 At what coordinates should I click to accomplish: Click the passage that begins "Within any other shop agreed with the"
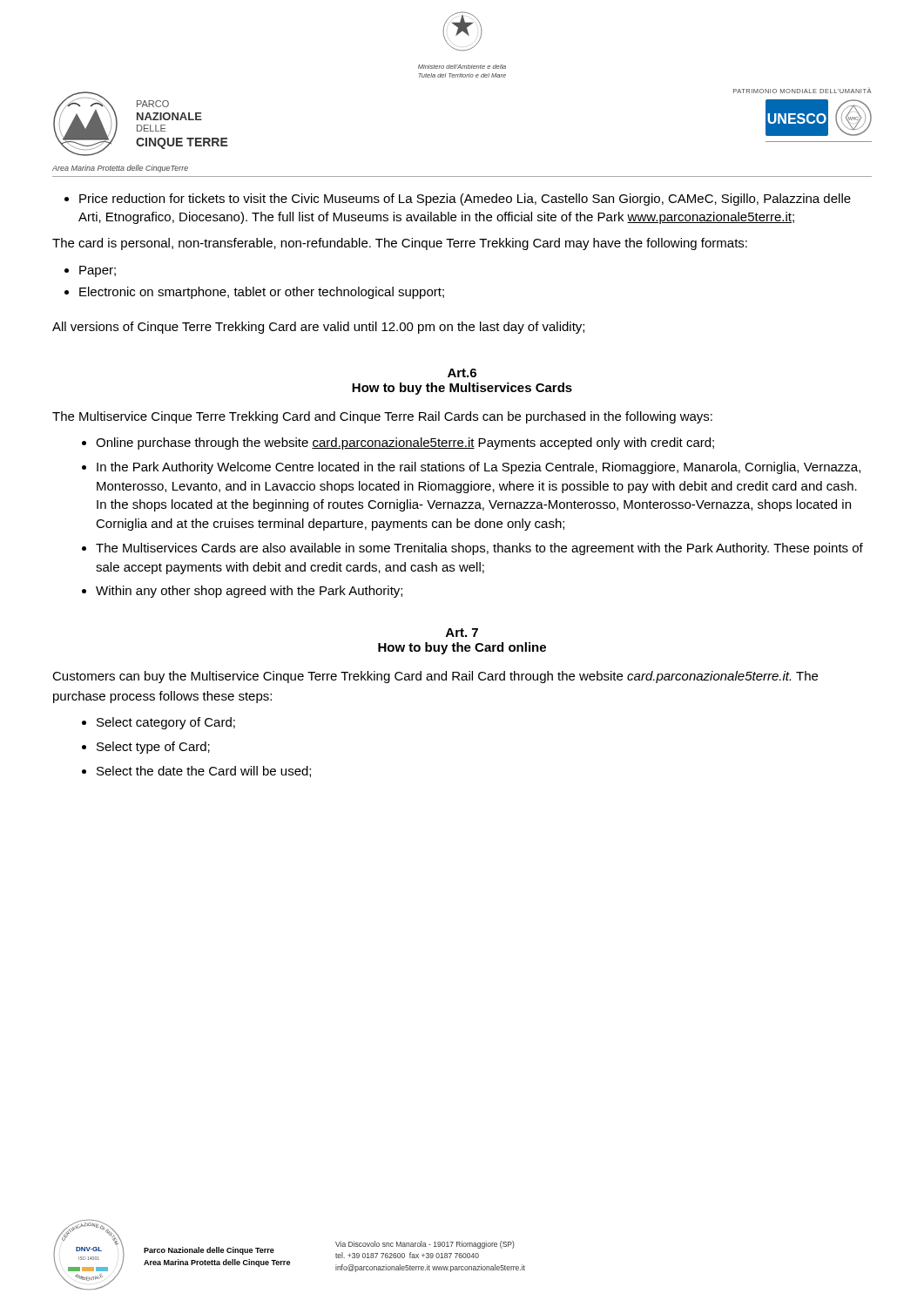click(250, 591)
